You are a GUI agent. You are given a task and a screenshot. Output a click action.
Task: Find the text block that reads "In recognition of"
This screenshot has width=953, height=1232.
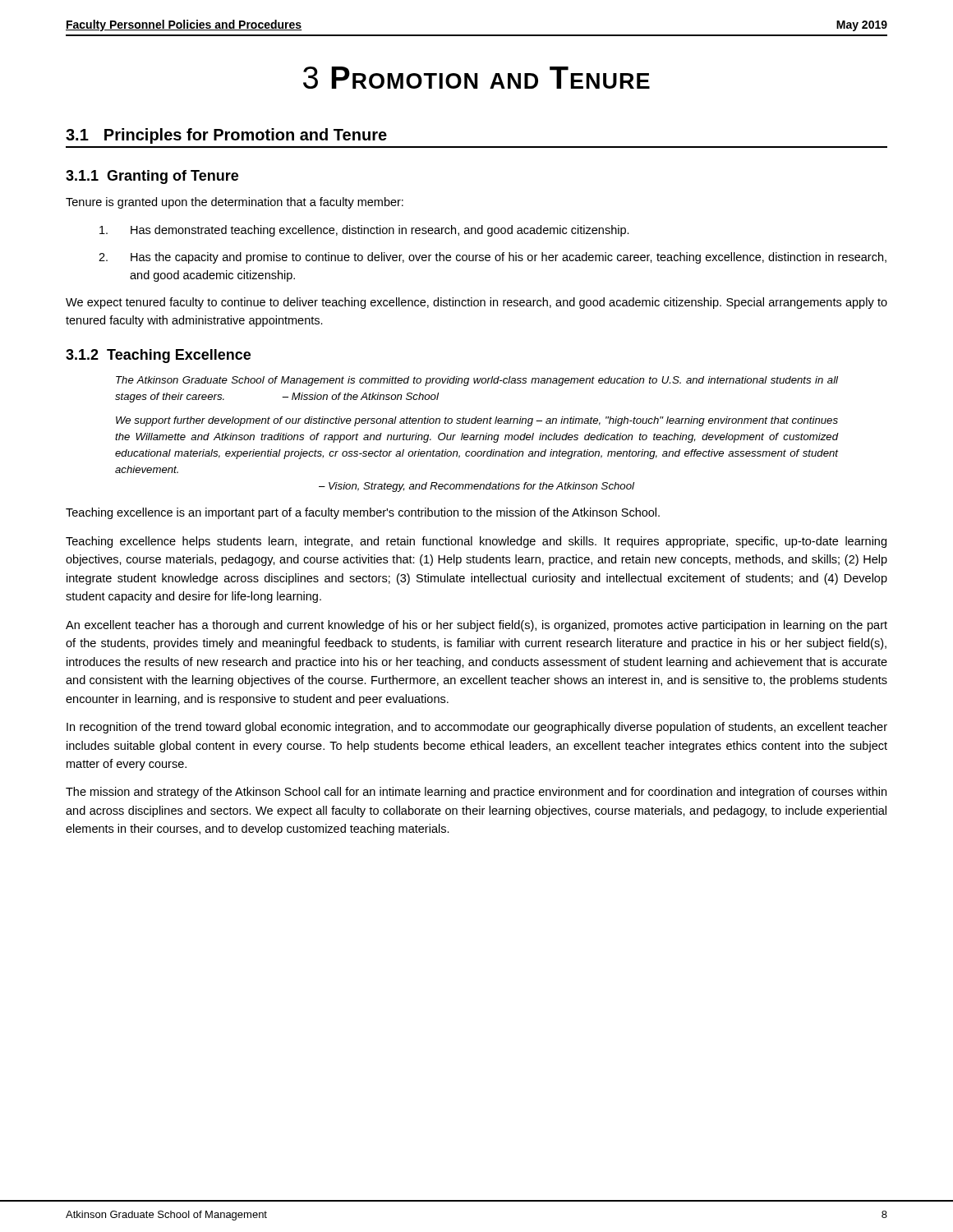(476, 745)
